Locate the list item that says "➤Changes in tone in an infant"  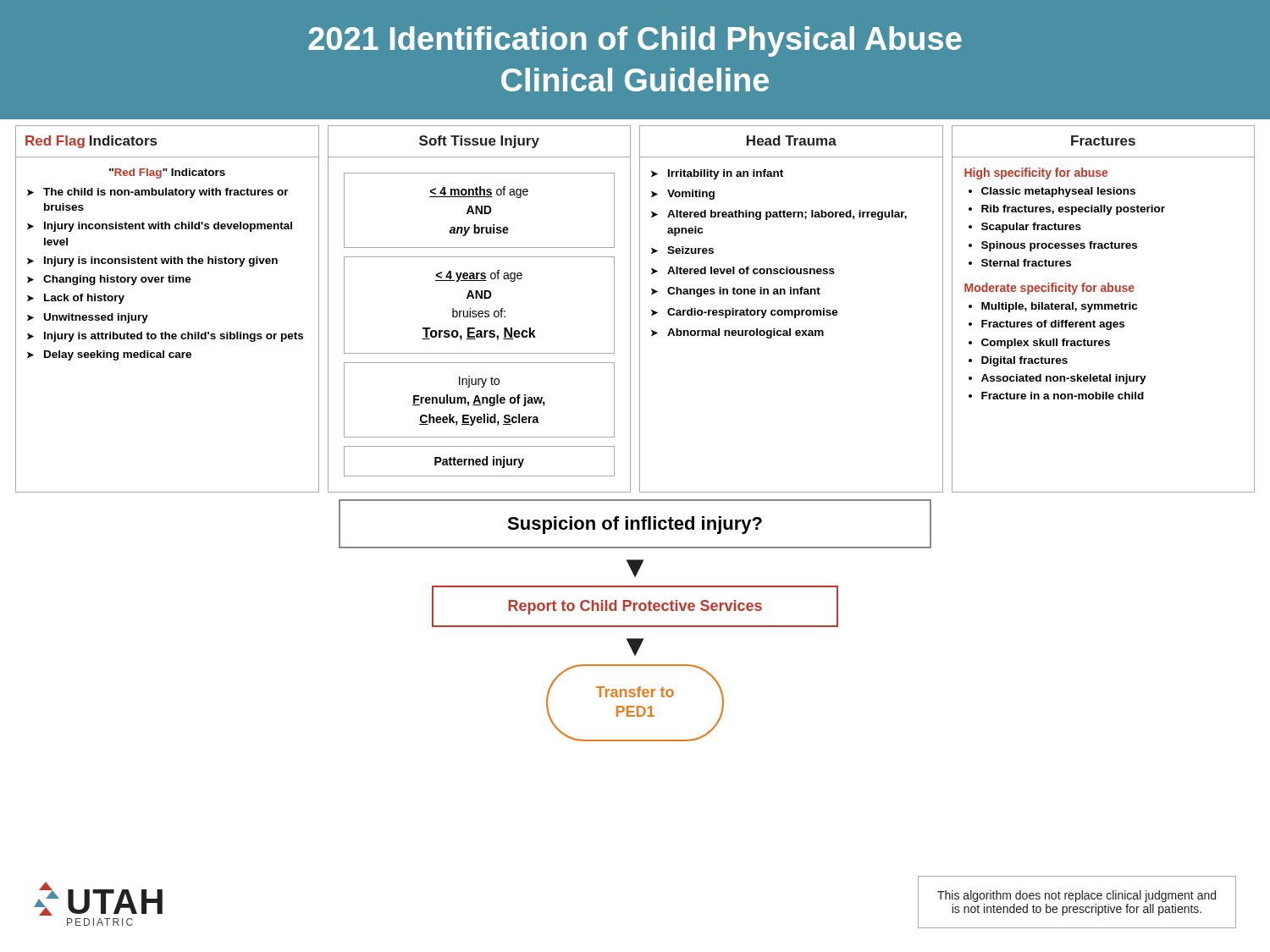(735, 291)
